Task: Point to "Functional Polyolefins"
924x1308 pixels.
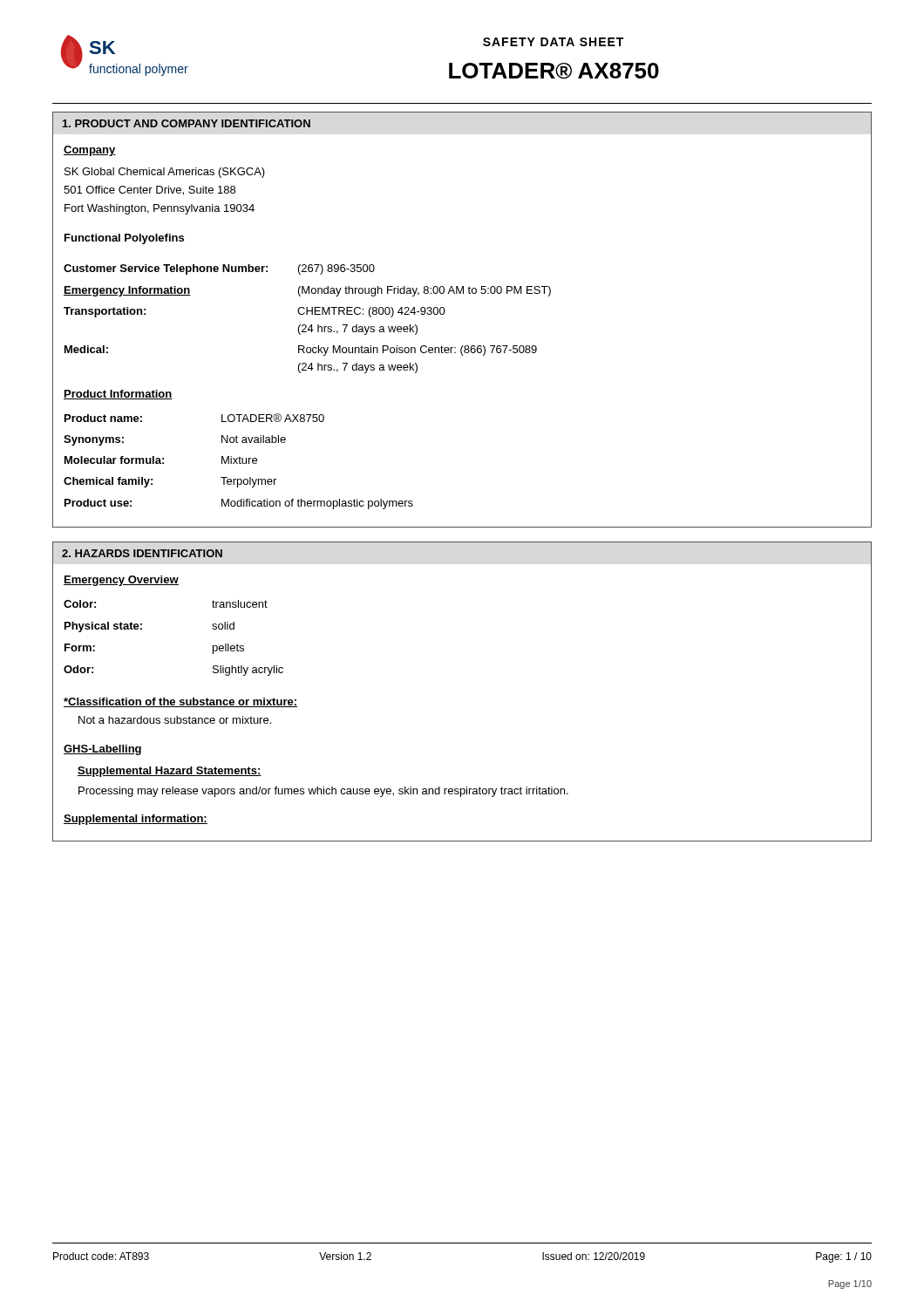Action: 124,238
